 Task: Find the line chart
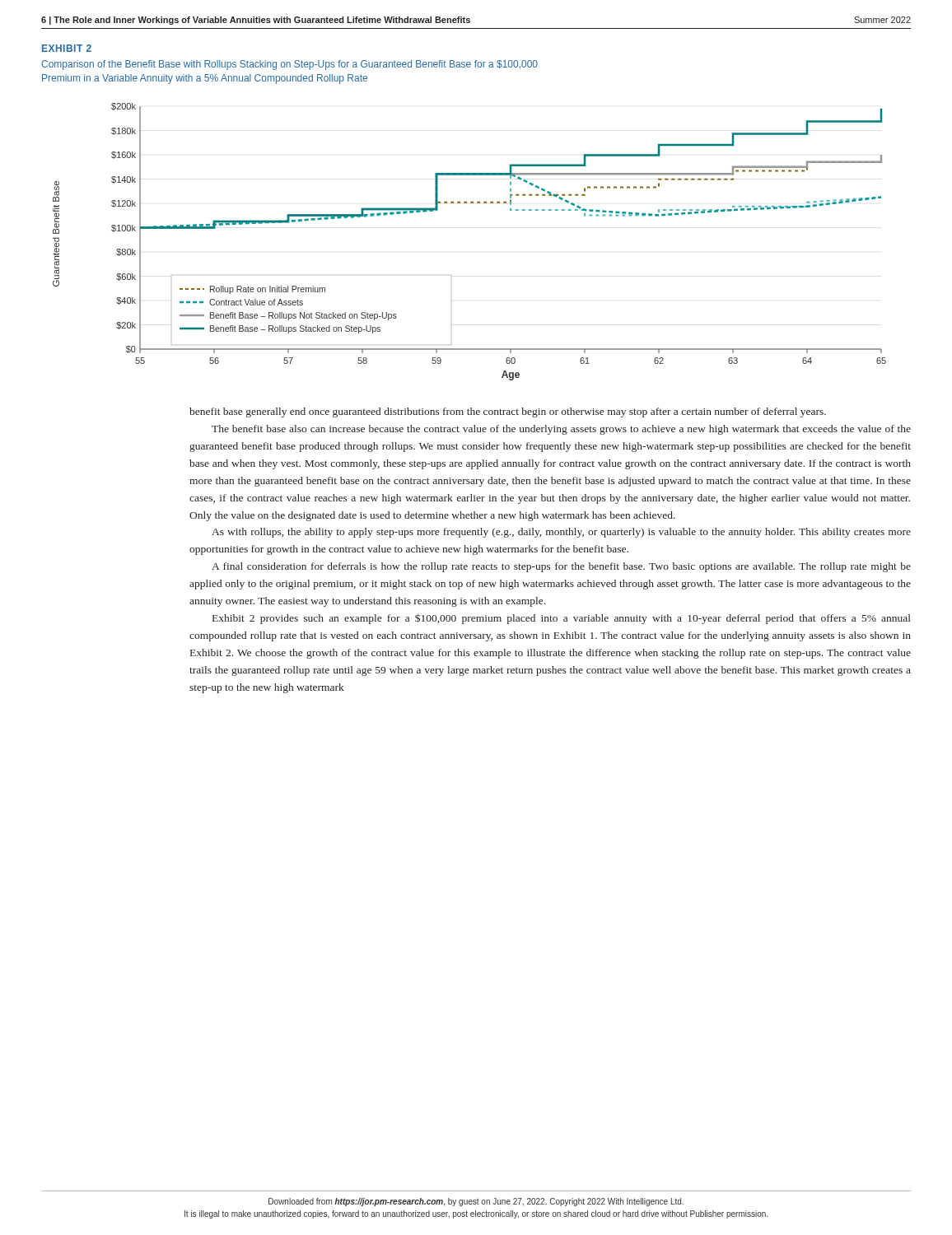point(476,254)
